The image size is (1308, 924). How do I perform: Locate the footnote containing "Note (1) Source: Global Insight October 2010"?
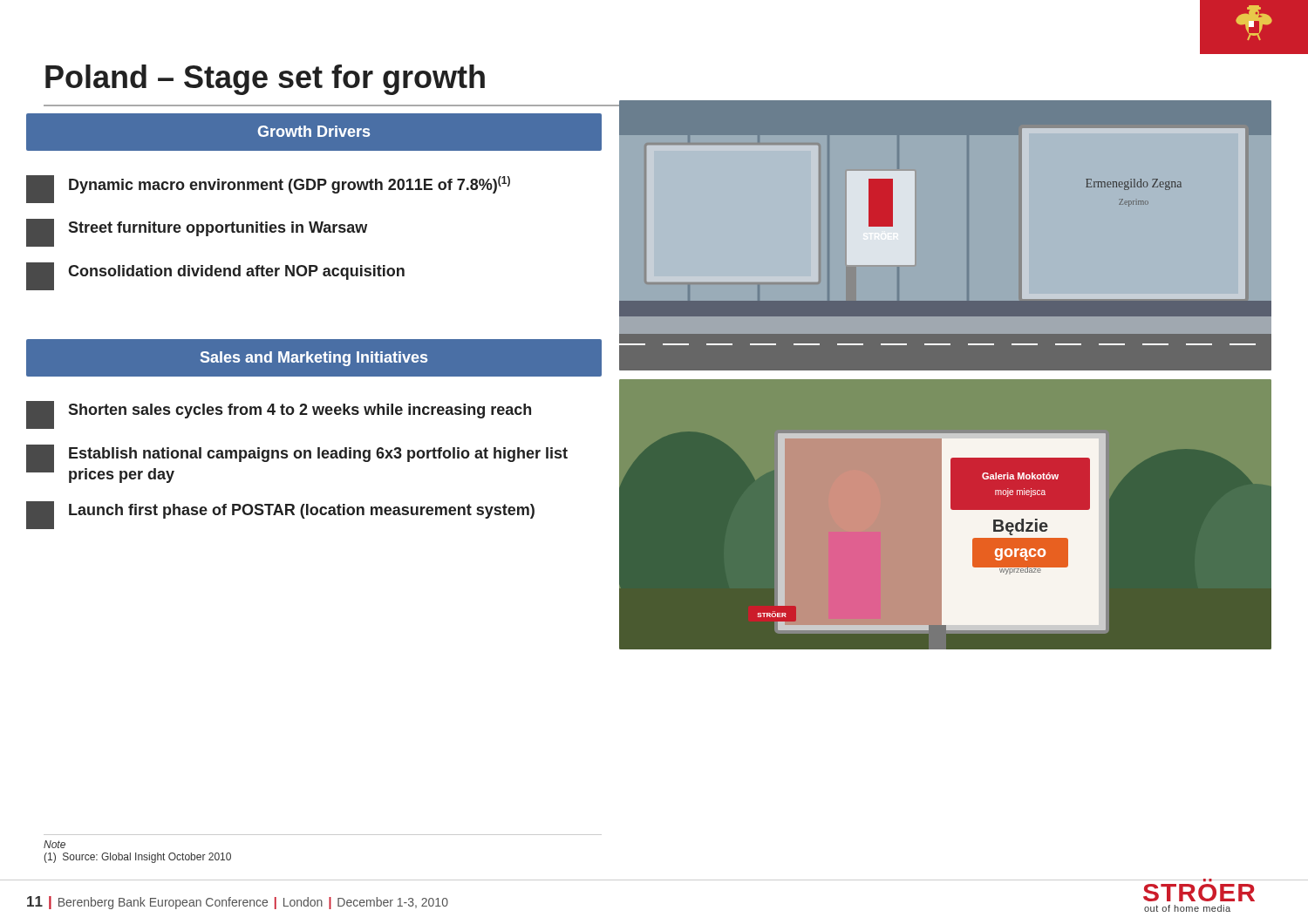[x=138, y=851]
